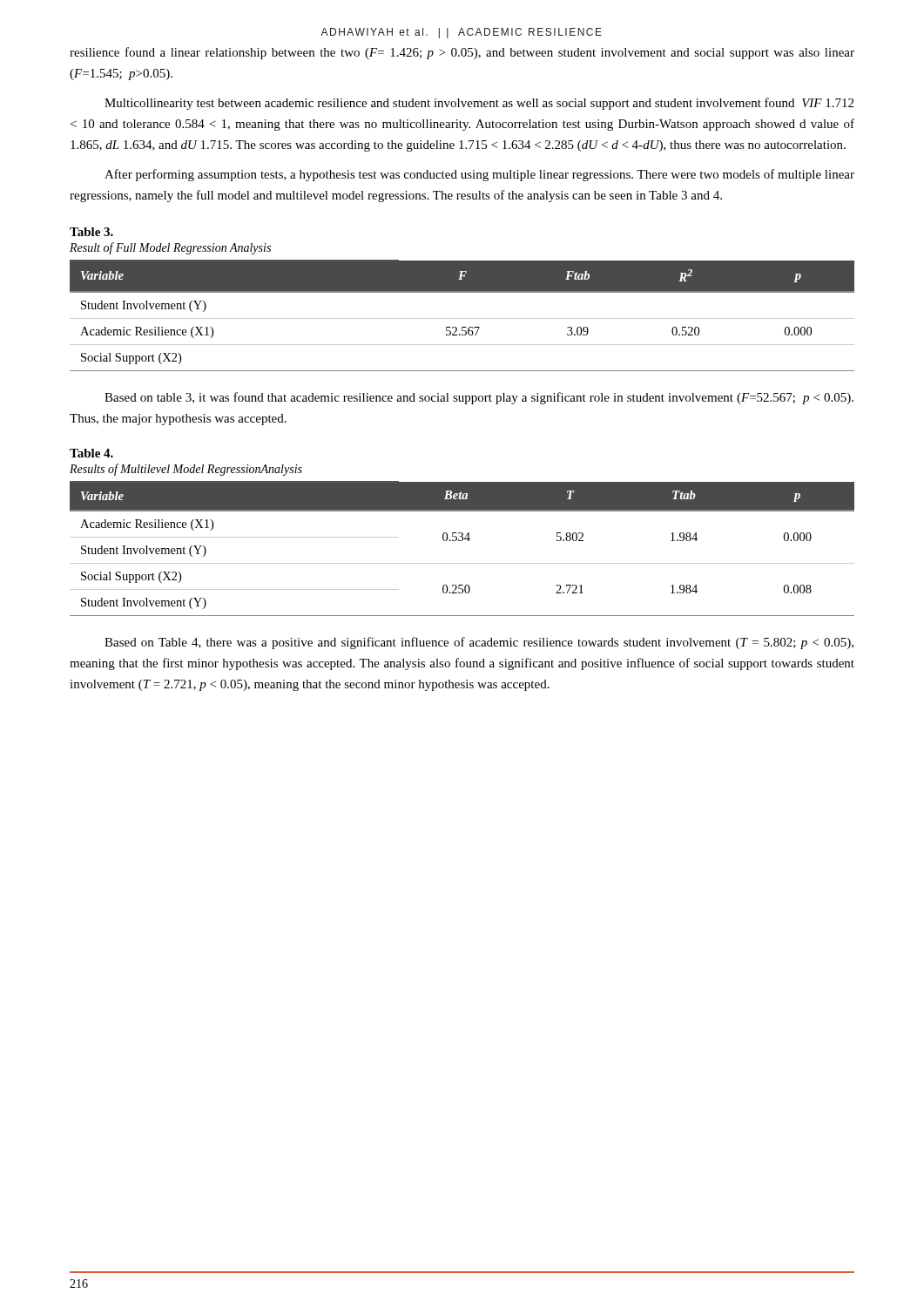This screenshot has width=924, height=1307.
Task: Point to "Table 4."
Action: coord(92,453)
